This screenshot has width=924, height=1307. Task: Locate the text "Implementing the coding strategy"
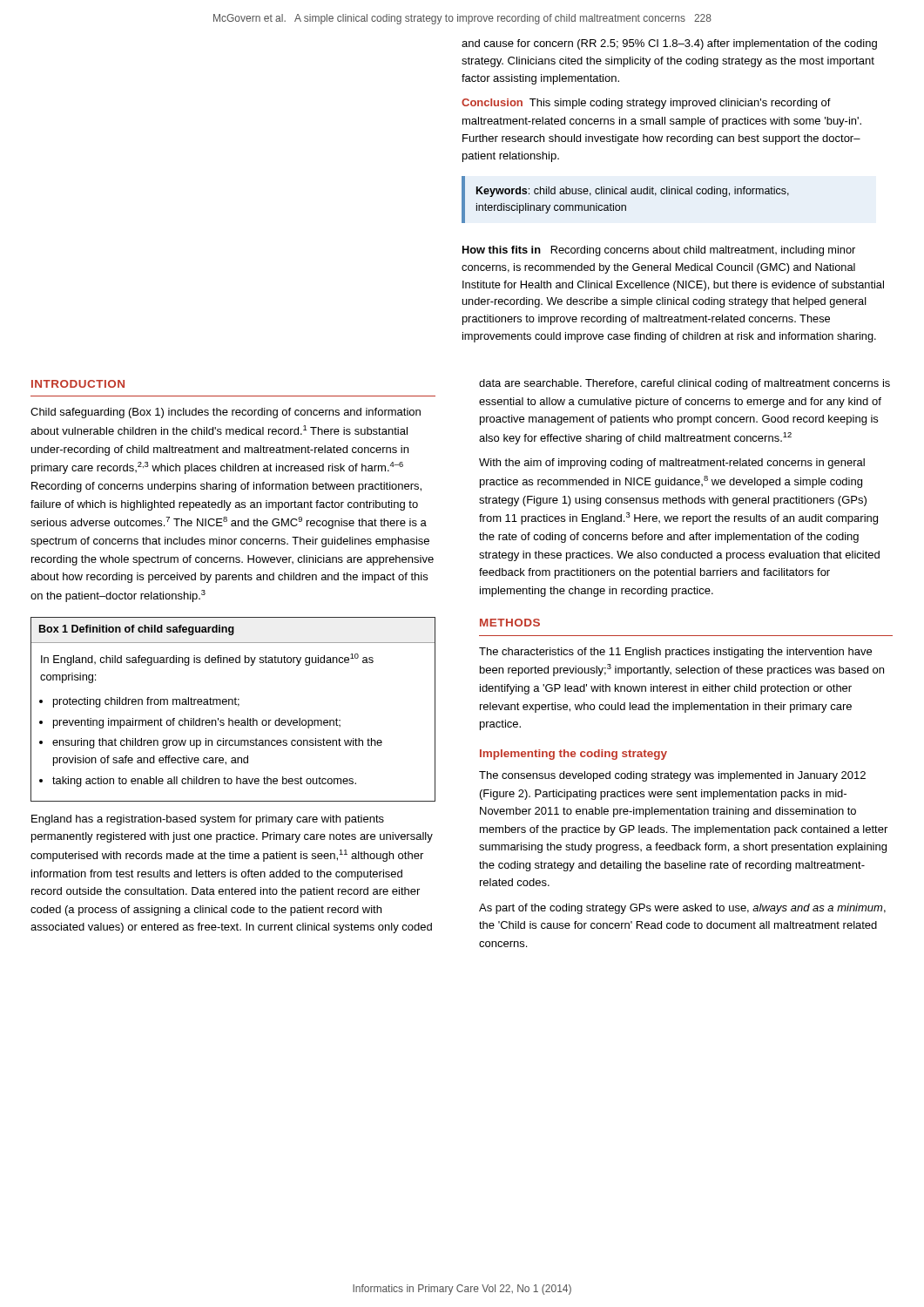click(573, 753)
